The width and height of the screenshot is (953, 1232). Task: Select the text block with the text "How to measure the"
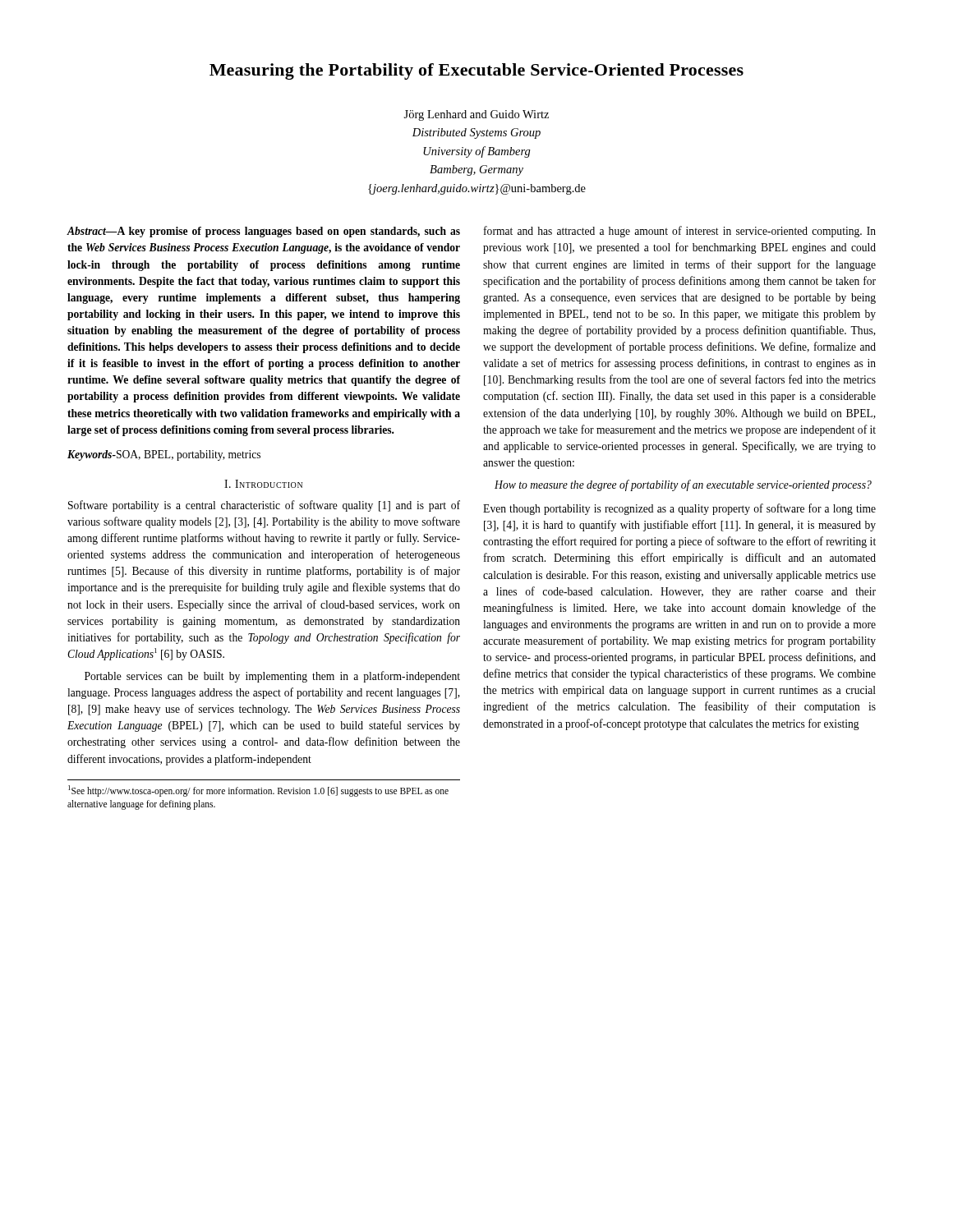pyautogui.click(x=683, y=485)
